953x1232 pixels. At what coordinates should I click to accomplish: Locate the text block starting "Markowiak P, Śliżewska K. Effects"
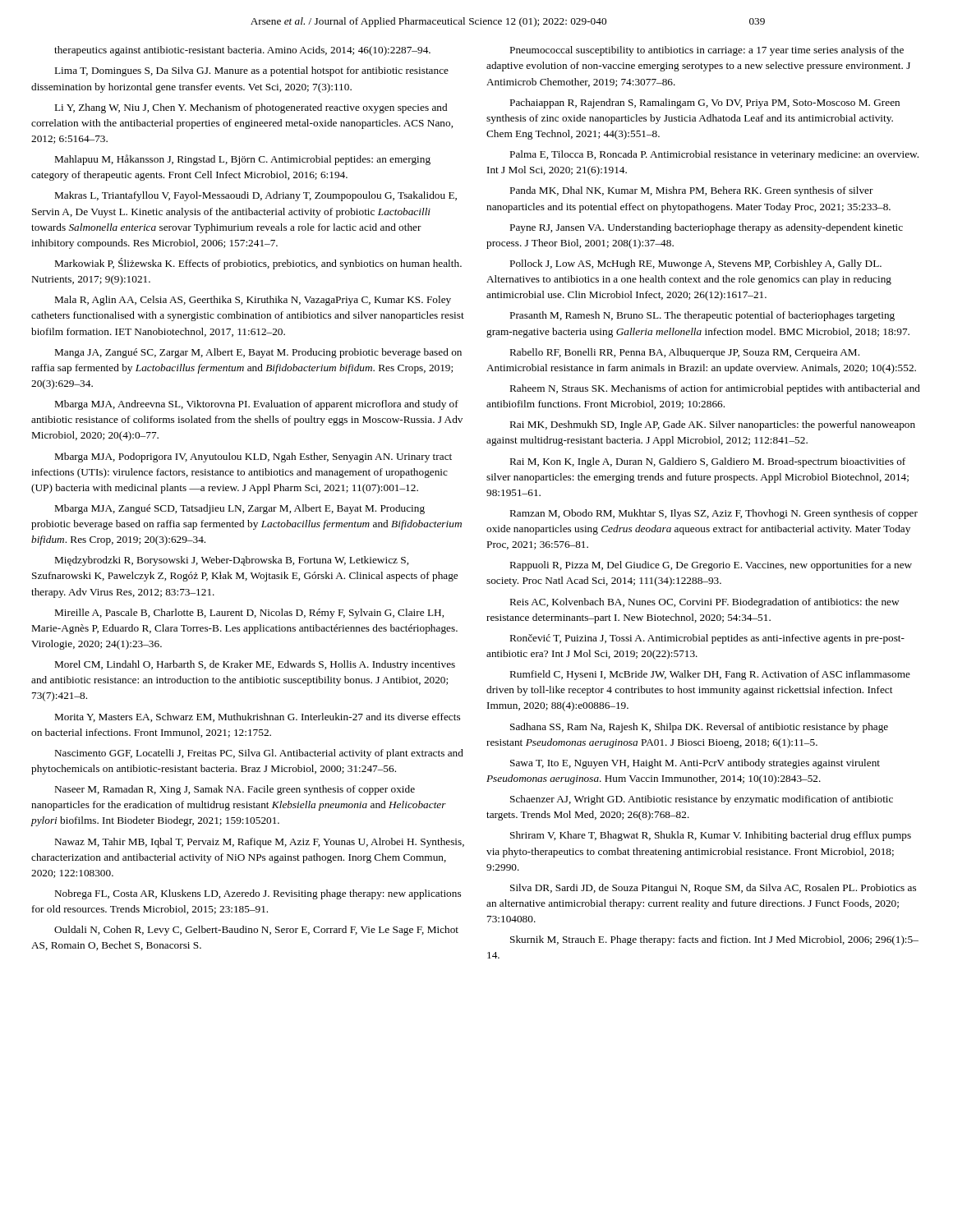click(247, 271)
